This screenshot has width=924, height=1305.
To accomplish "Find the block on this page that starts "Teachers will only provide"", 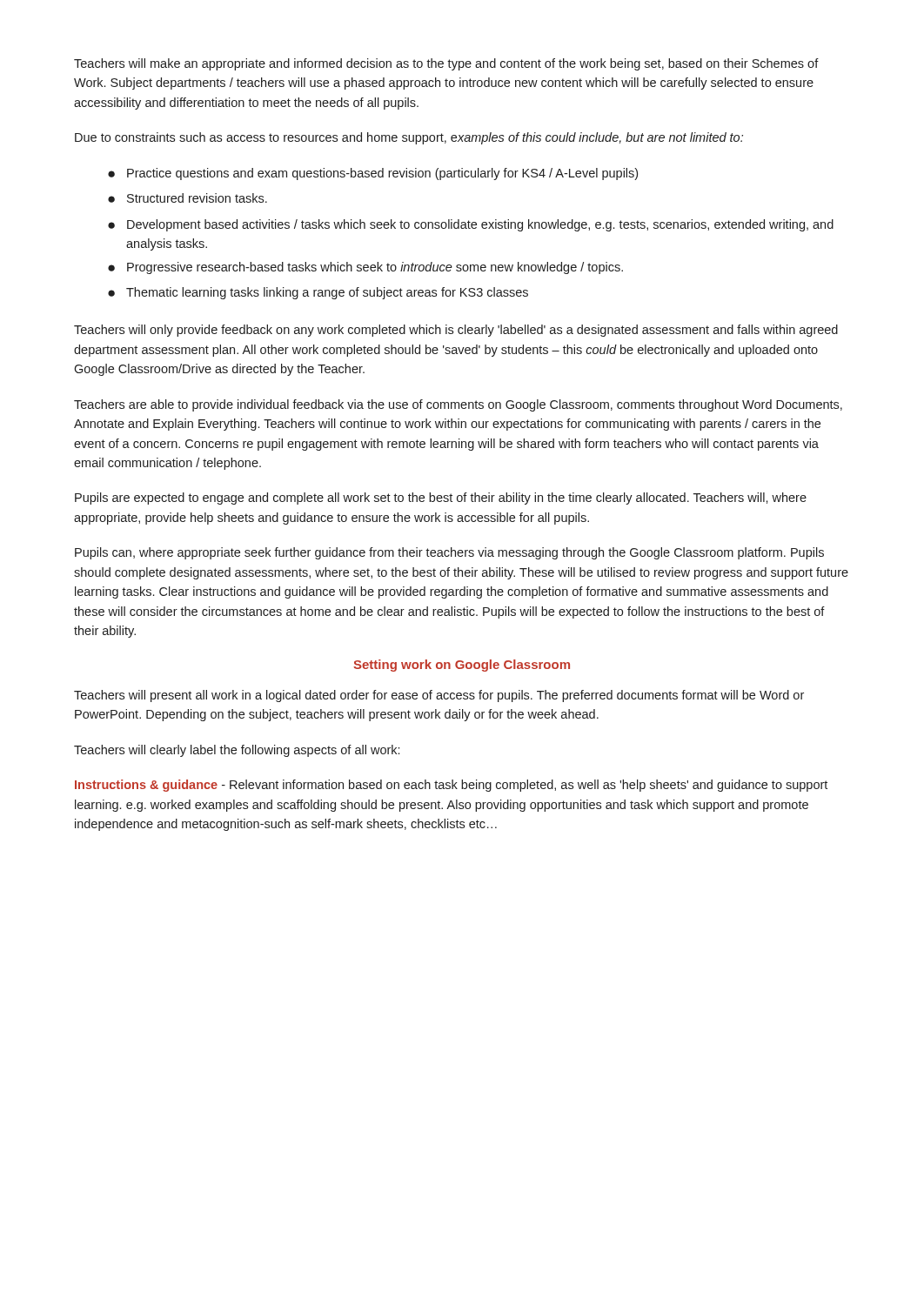I will 456,349.
